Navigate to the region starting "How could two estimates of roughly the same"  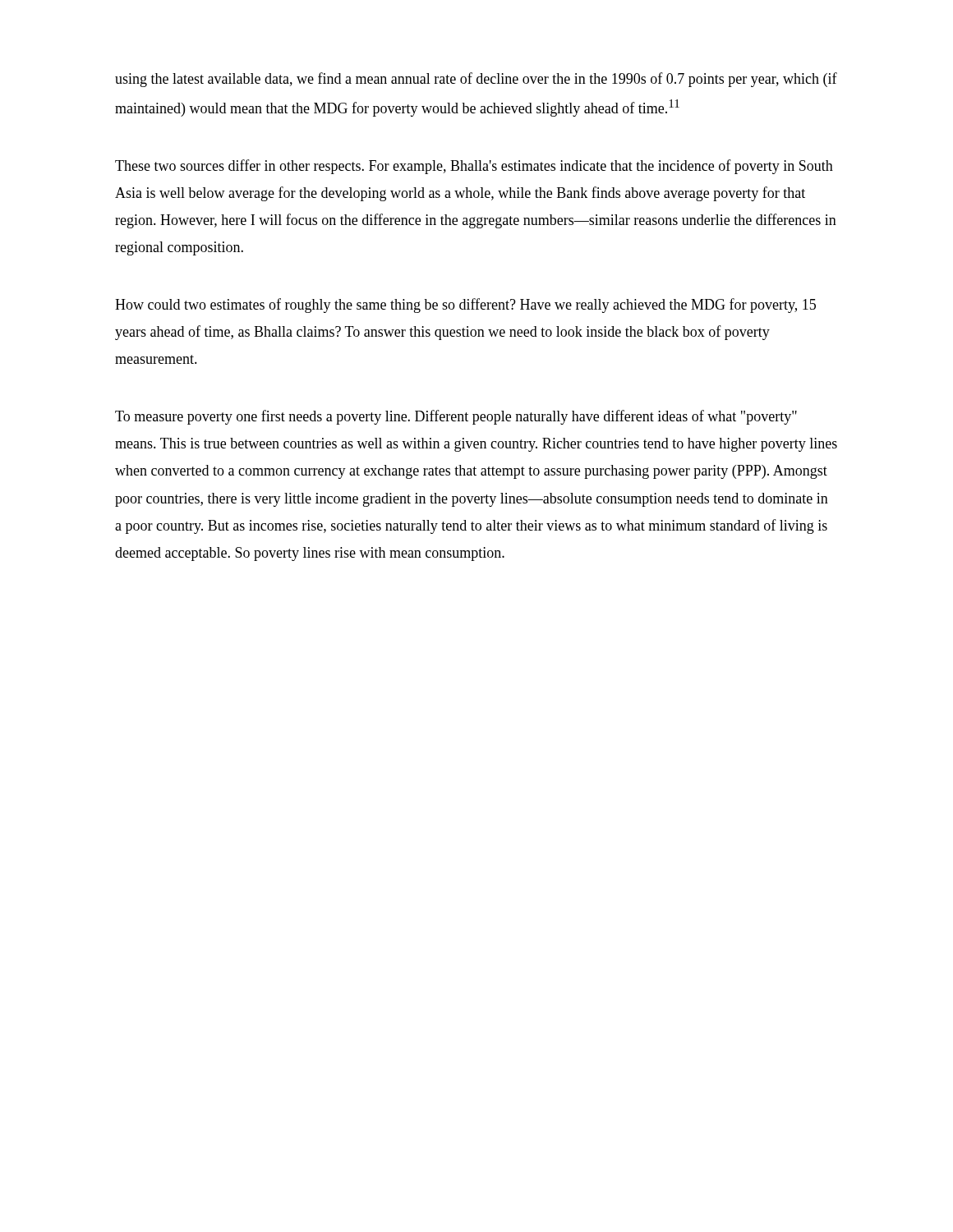point(466,332)
